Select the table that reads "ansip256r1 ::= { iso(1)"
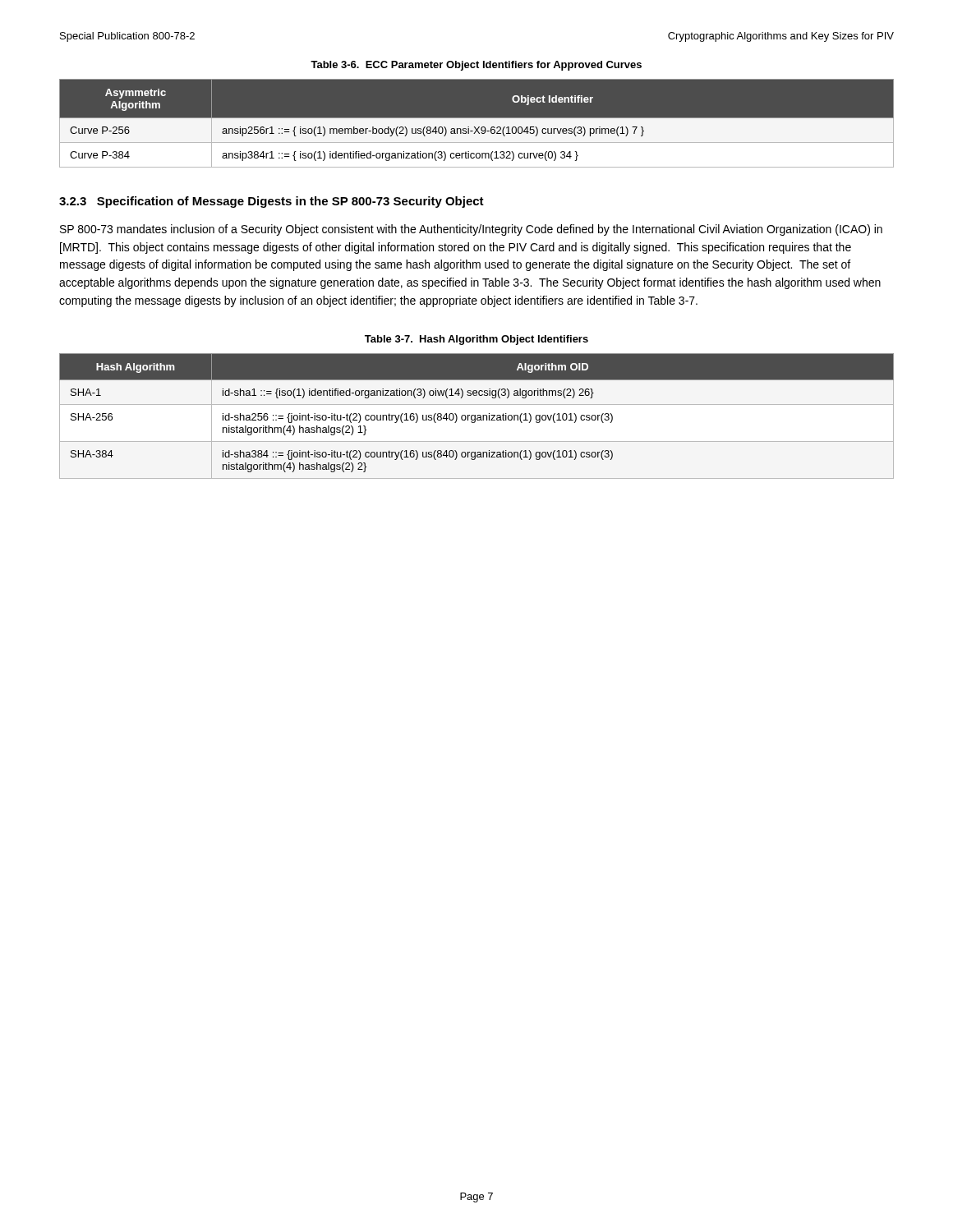The height and width of the screenshot is (1232, 953). [476, 123]
